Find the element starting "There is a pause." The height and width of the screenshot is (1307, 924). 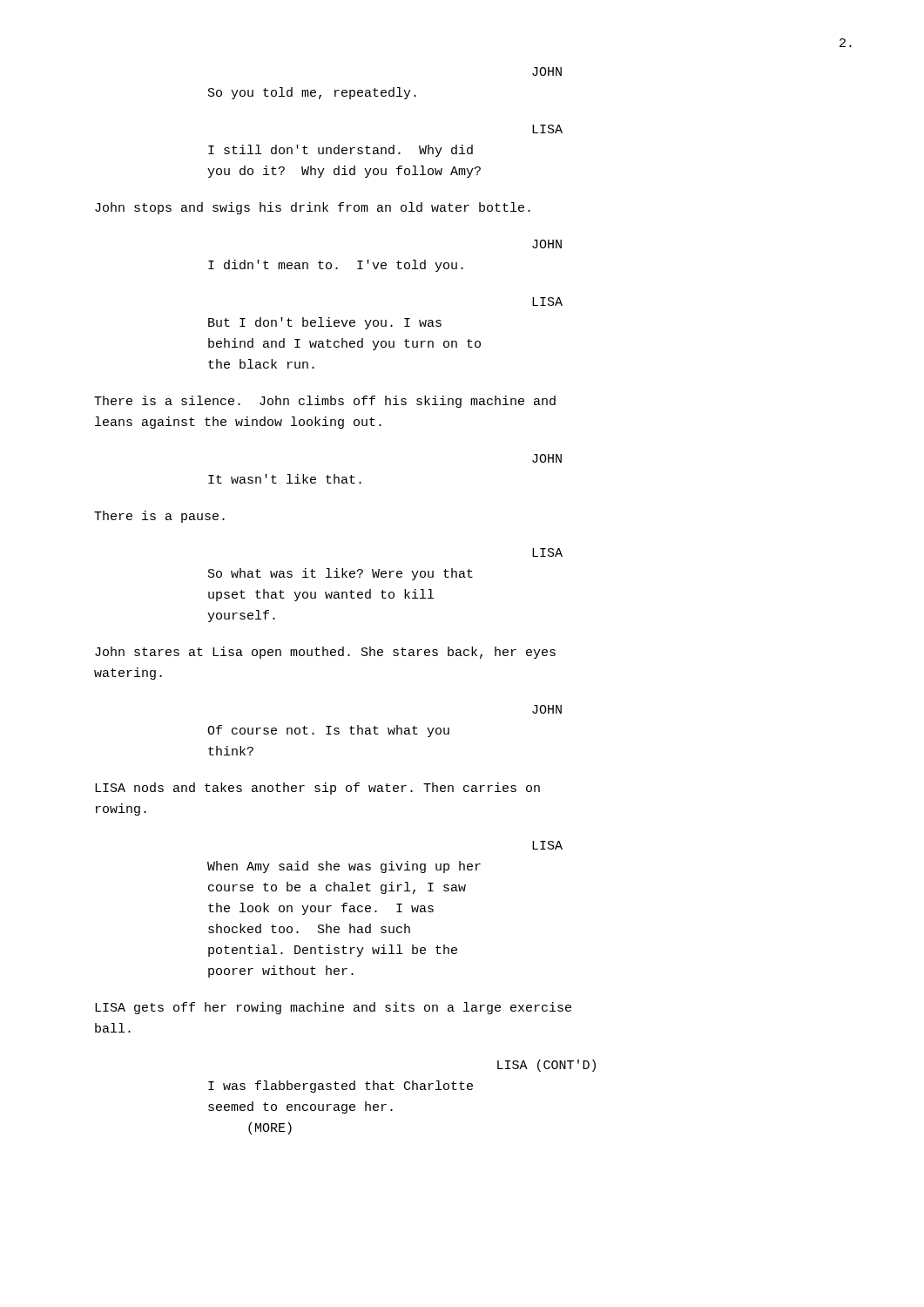tap(159, 517)
